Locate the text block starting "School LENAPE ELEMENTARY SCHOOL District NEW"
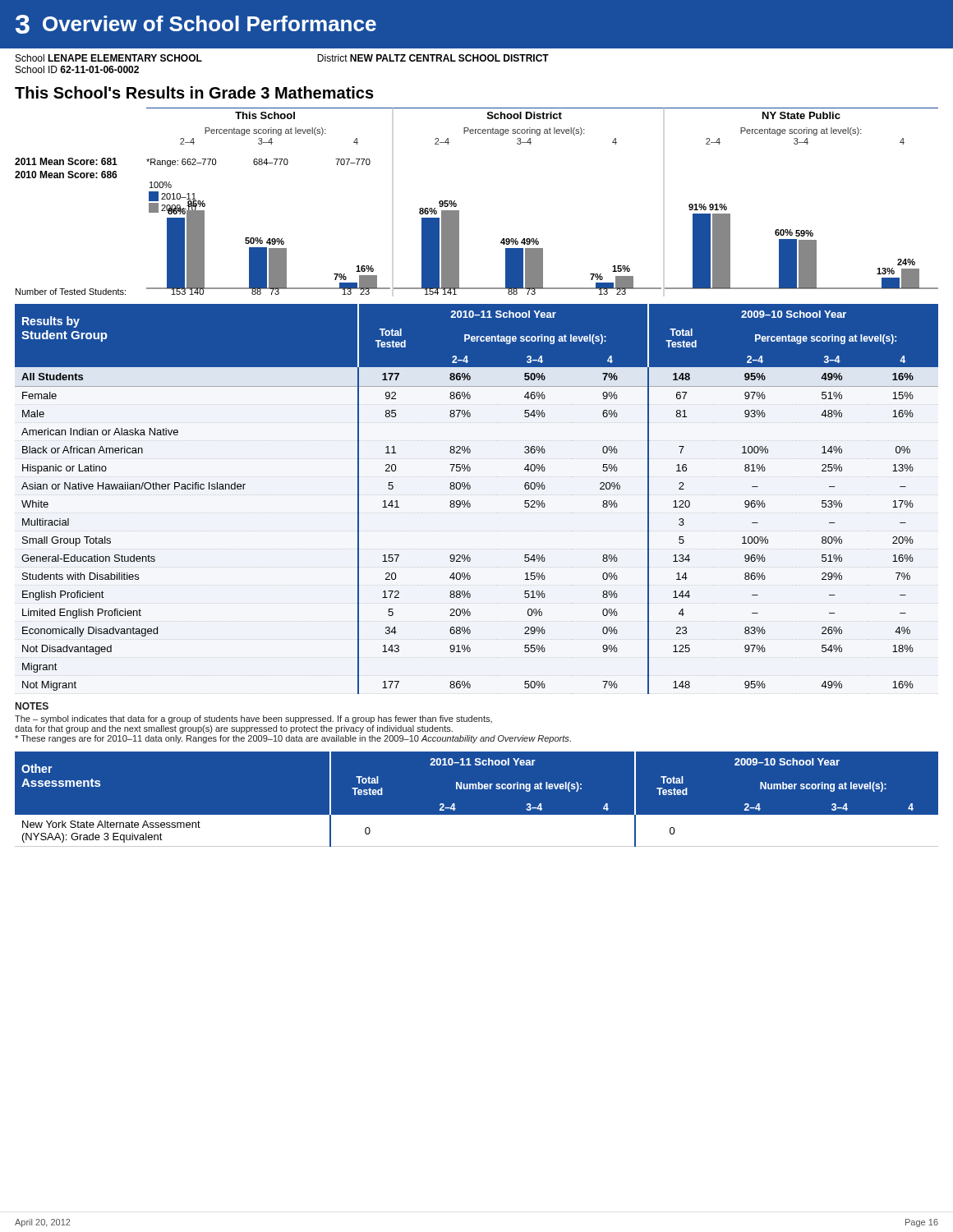Image resolution: width=953 pixels, height=1232 pixels. coord(106,58)
